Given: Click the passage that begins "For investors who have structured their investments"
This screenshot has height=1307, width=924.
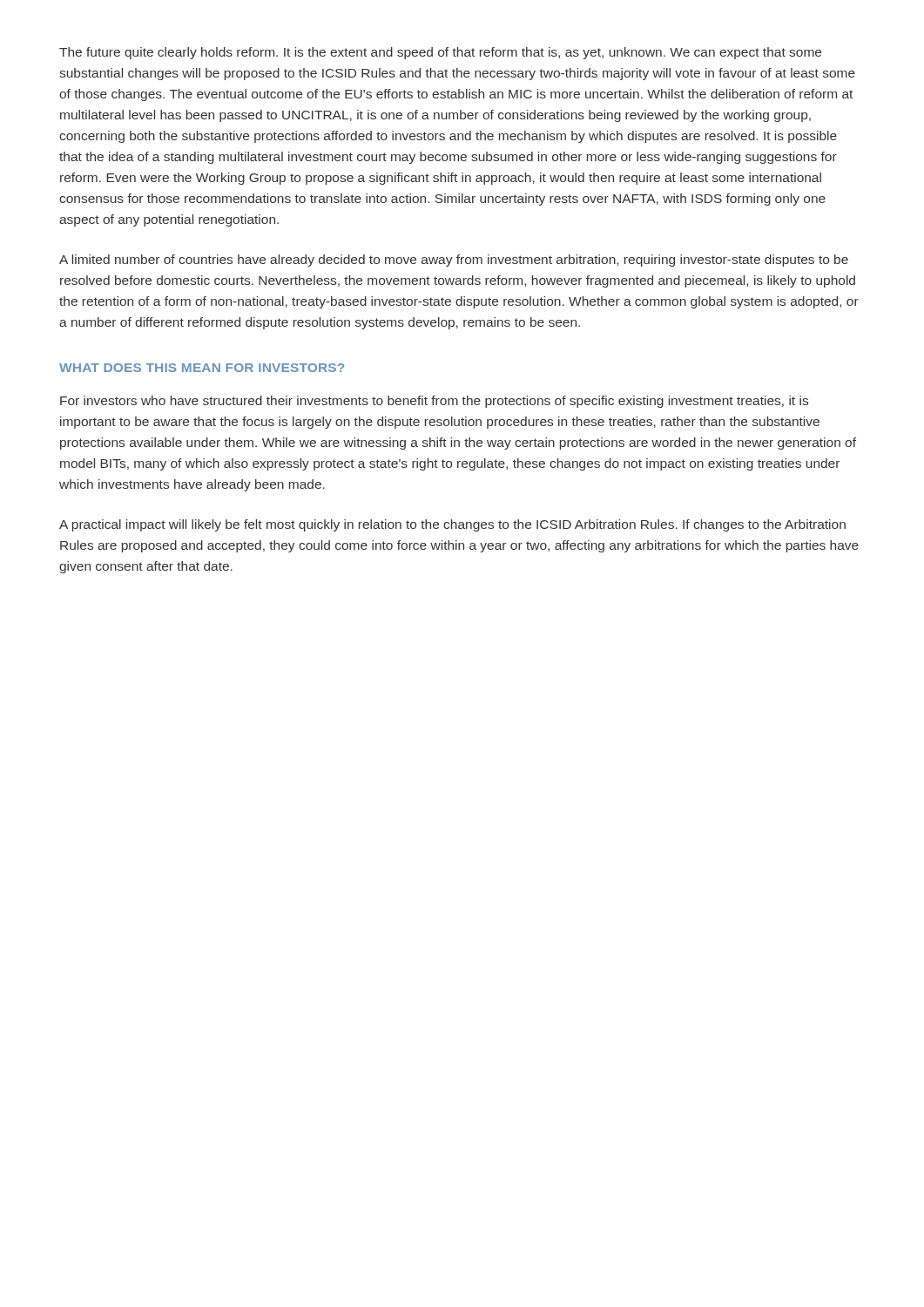Looking at the screenshot, I should tap(458, 442).
